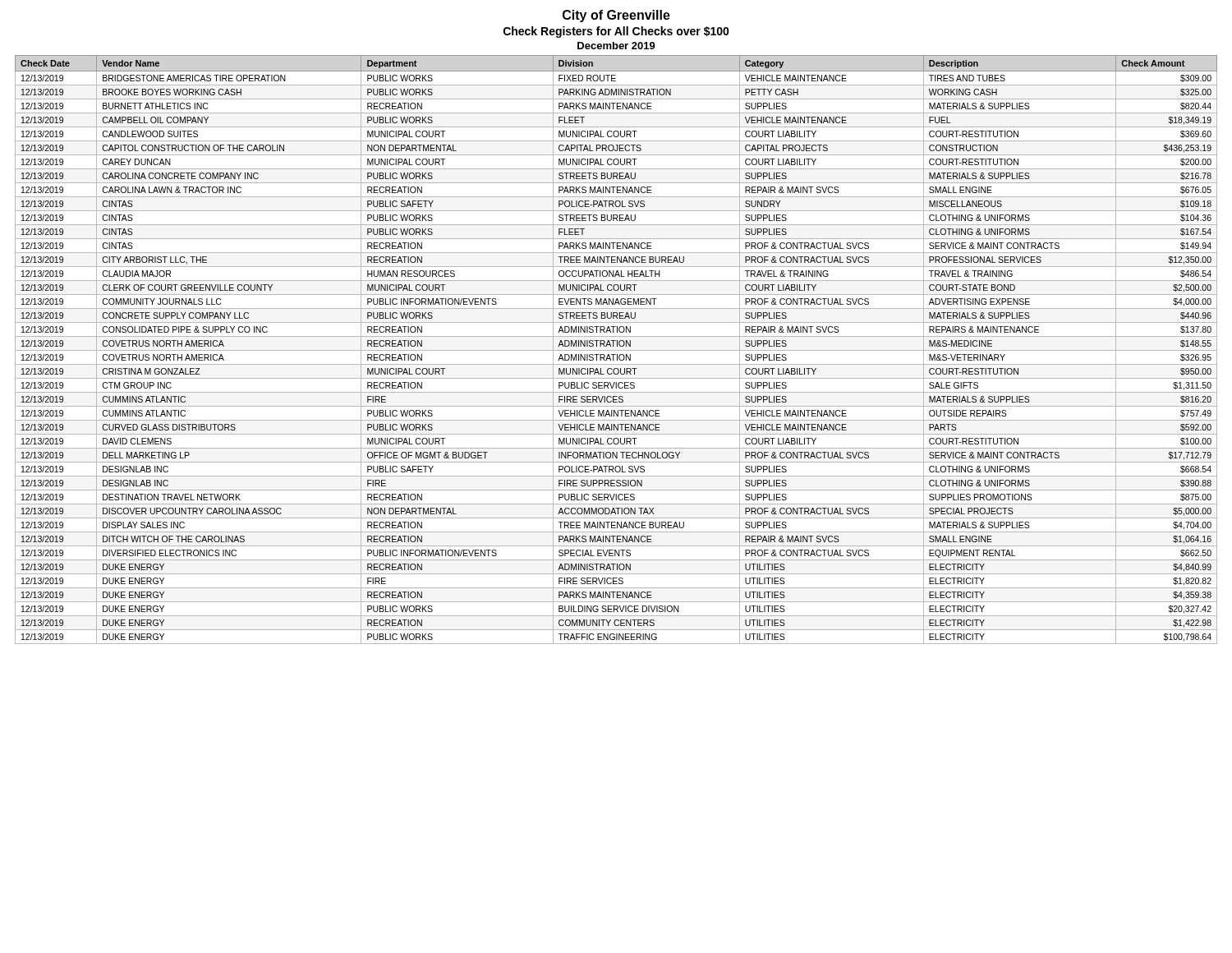The height and width of the screenshot is (953, 1232).
Task: Where does it say "City of Greenville"?
Action: [x=616, y=16]
